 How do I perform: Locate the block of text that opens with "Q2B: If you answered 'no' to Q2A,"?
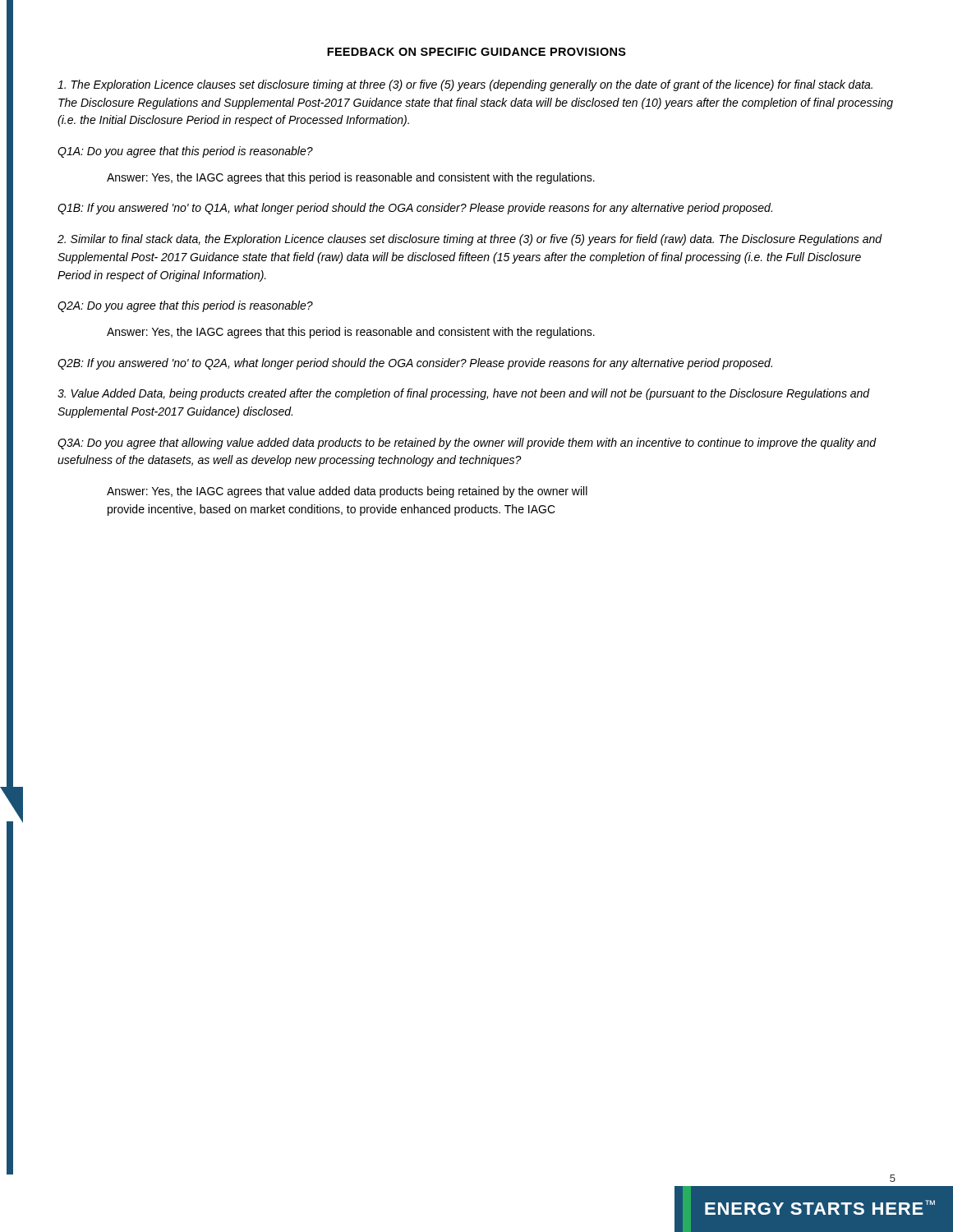tap(416, 363)
